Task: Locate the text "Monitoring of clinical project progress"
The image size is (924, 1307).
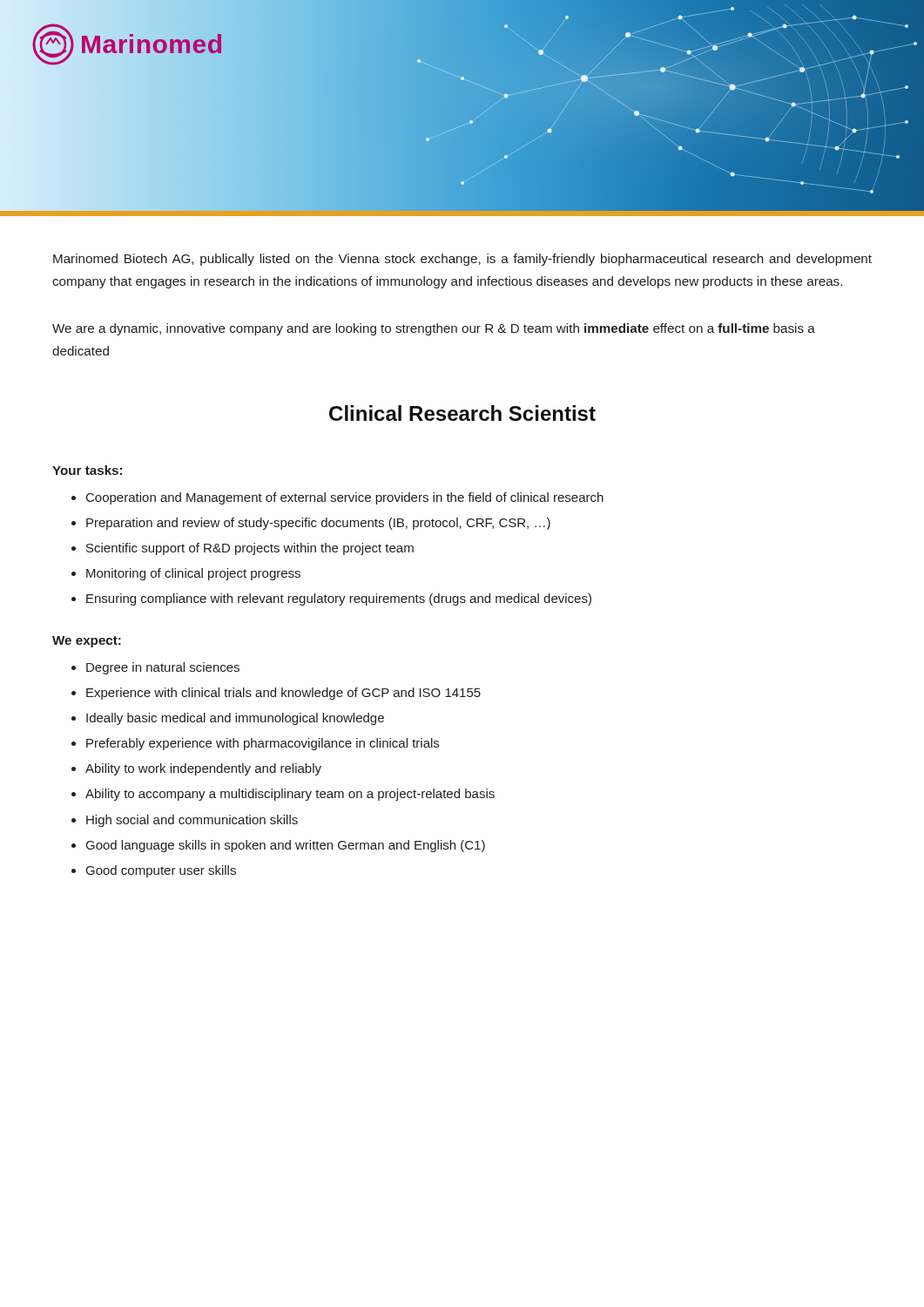Action: (186, 574)
